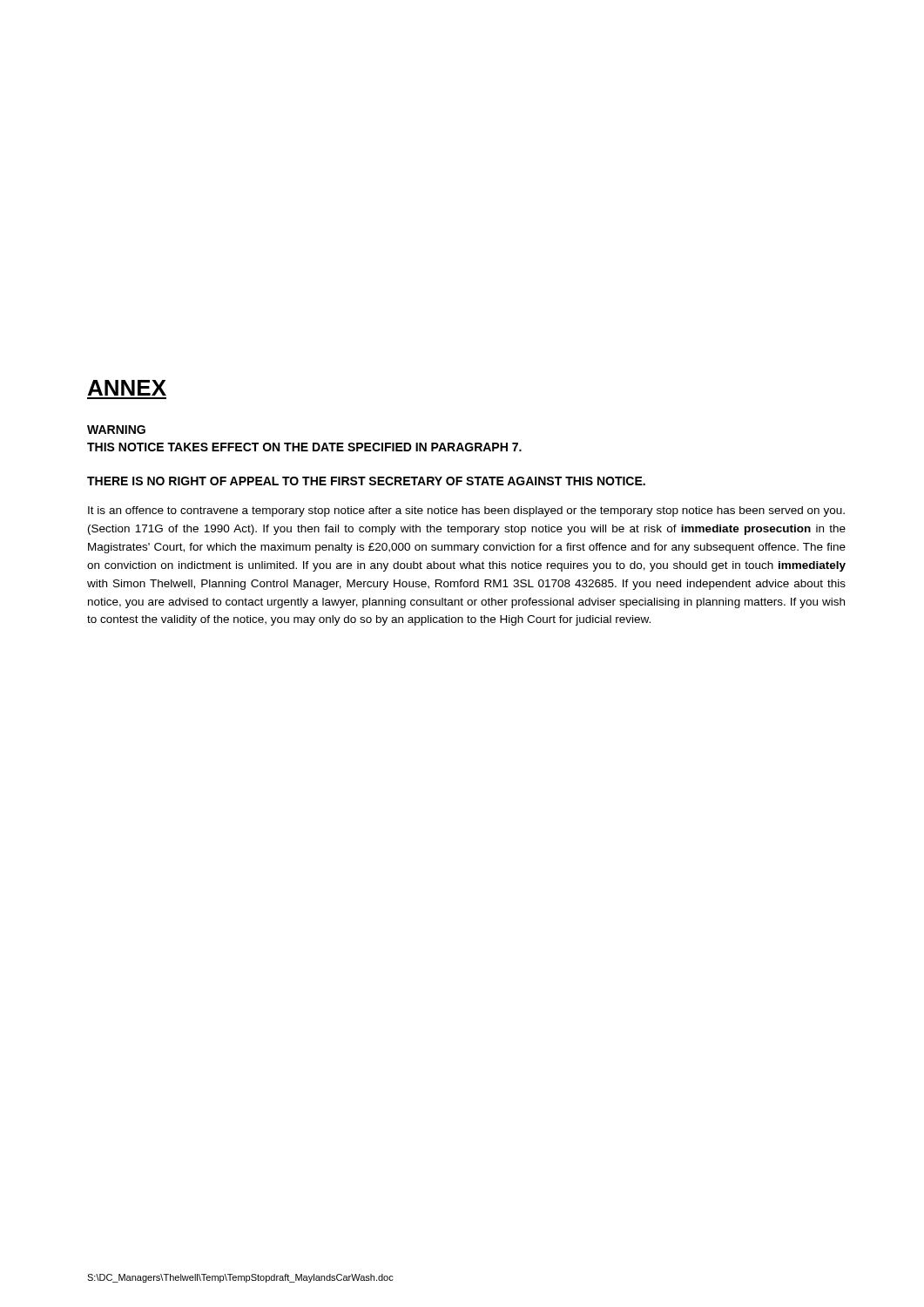This screenshot has height=1307, width=924.
Task: Select the title
Action: point(127,388)
